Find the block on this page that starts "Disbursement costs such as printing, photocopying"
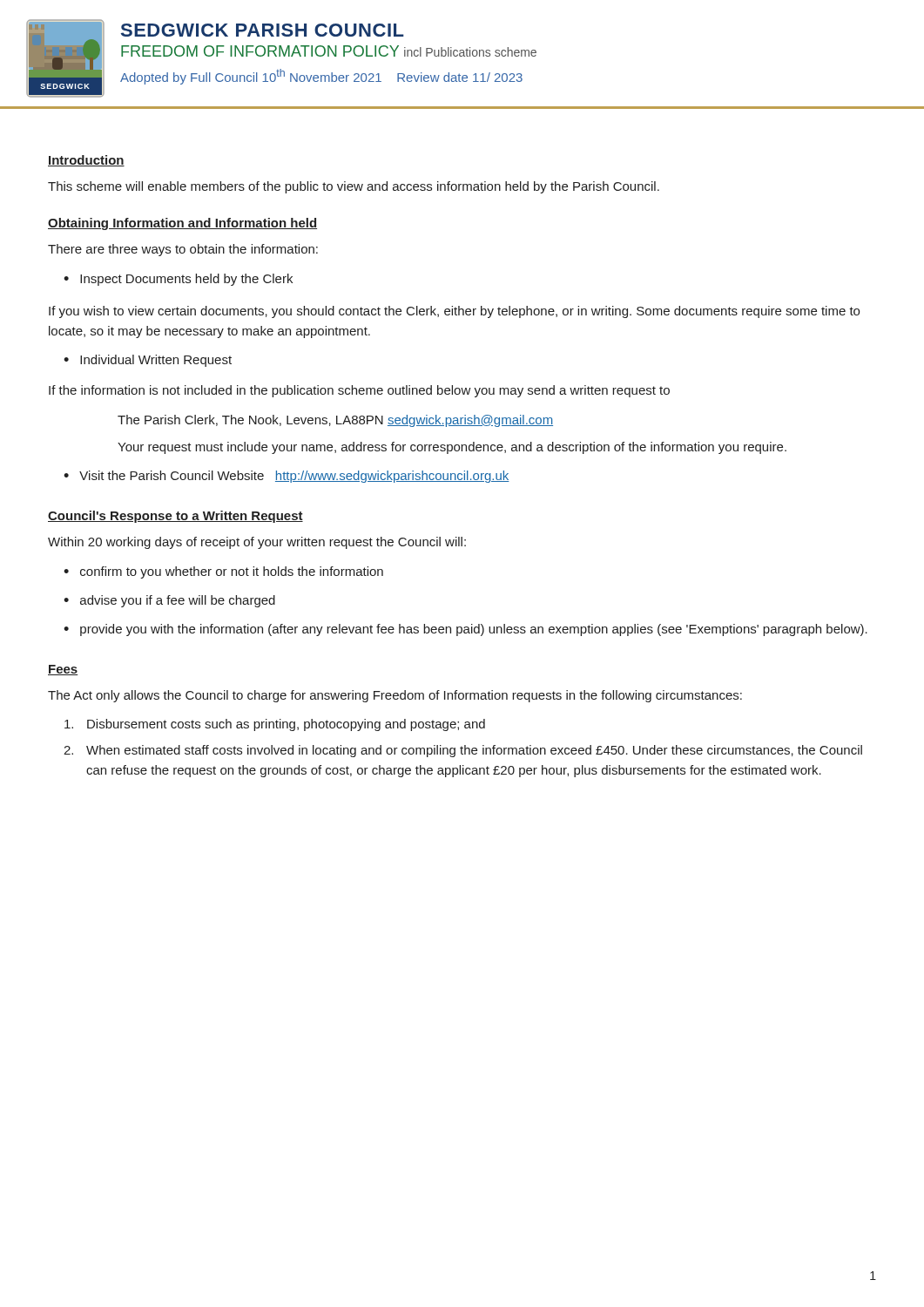Image resolution: width=924 pixels, height=1307 pixels. pyautogui.click(x=468, y=724)
